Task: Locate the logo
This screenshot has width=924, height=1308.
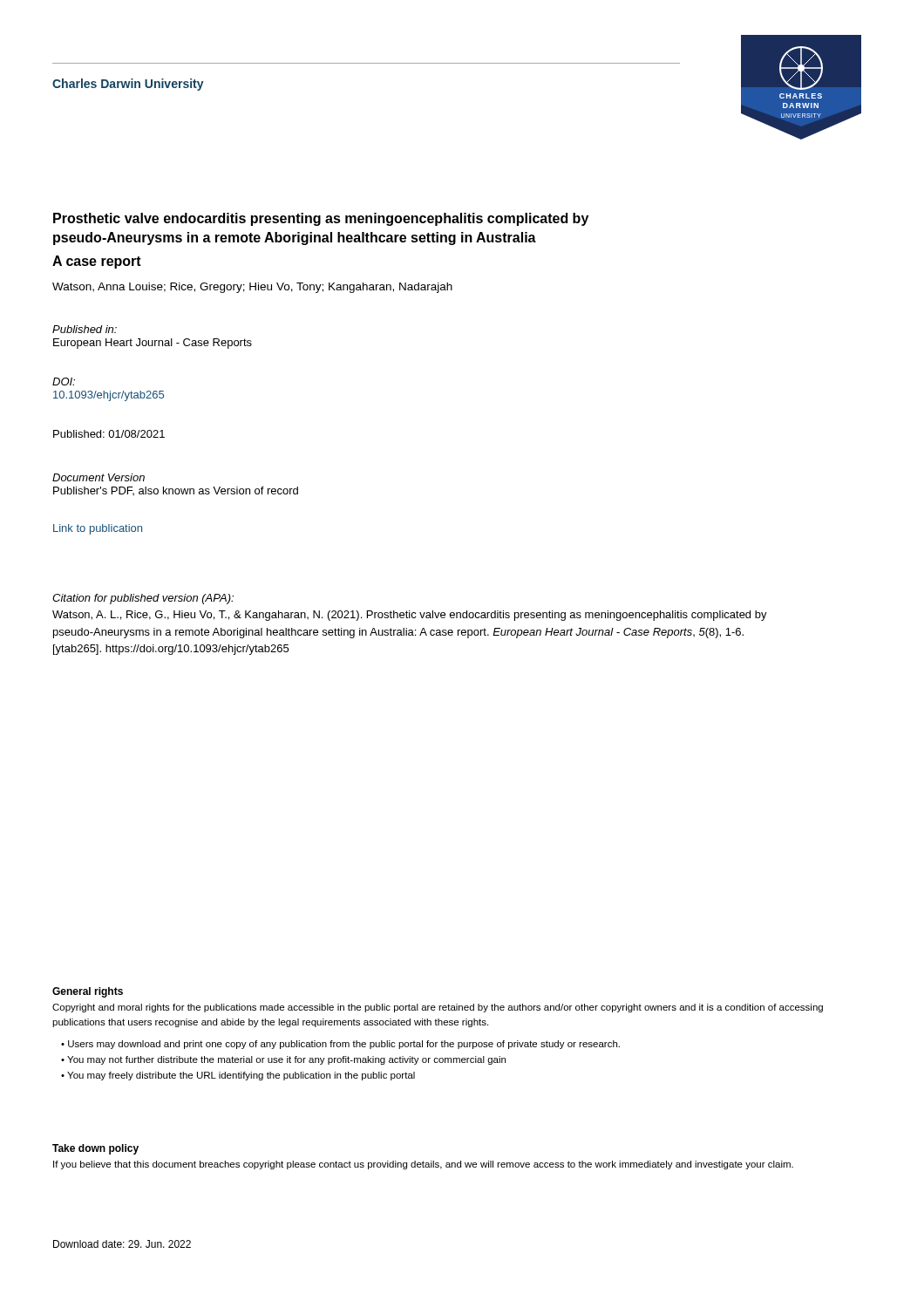Action: (x=802, y=89)
